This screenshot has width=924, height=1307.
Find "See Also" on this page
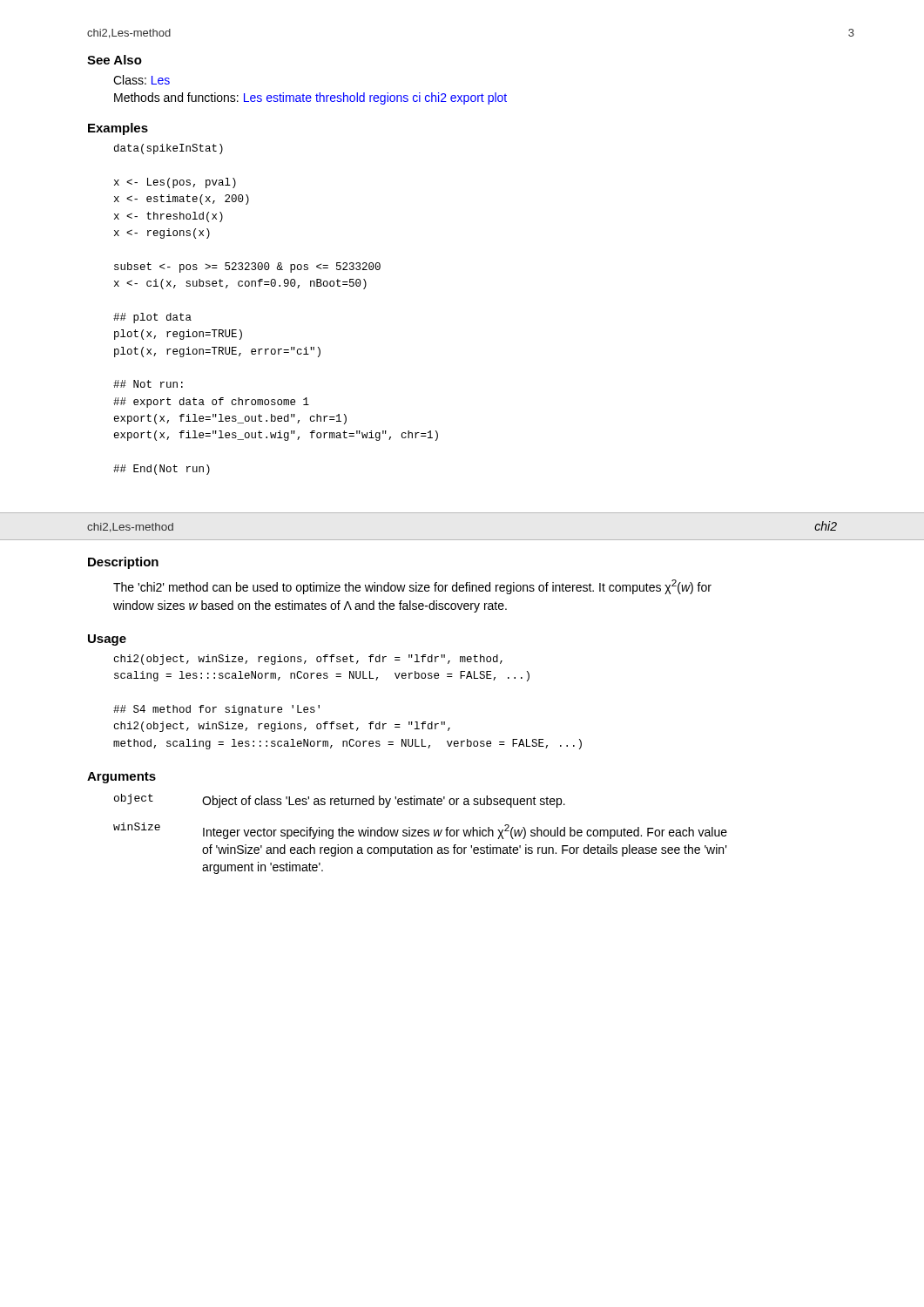pos(114,60)
